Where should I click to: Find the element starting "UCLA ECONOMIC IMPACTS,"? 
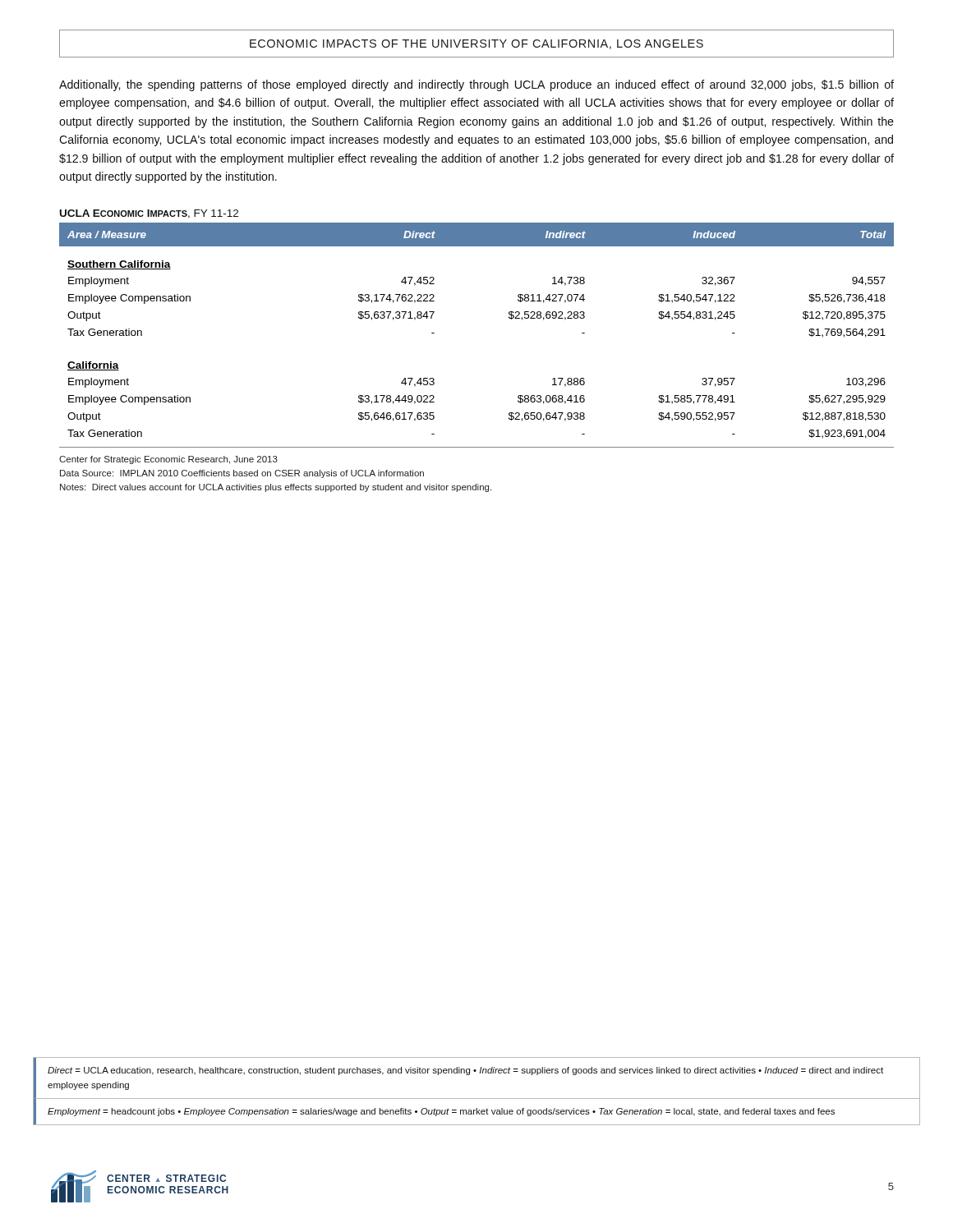coord(149,213)
